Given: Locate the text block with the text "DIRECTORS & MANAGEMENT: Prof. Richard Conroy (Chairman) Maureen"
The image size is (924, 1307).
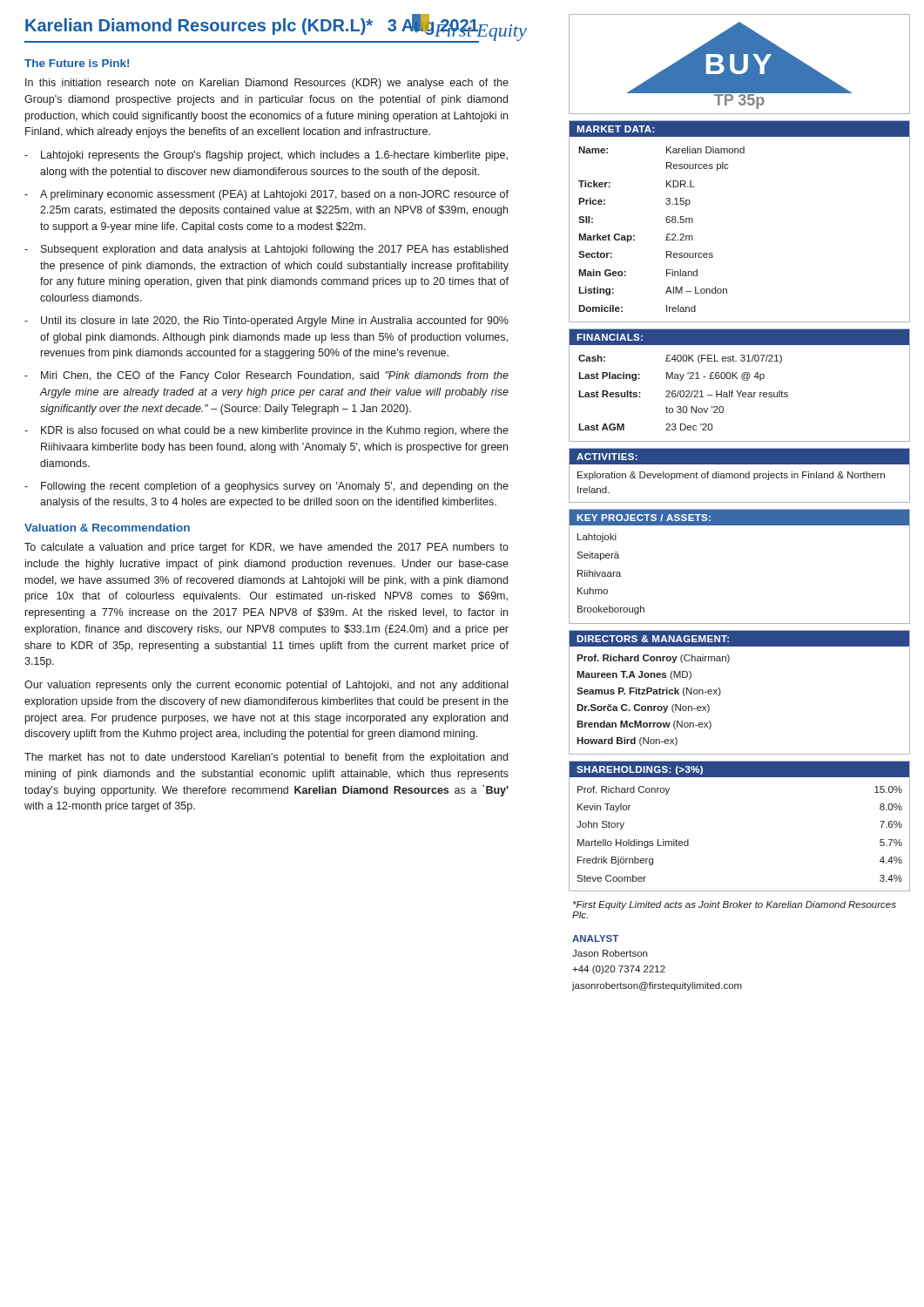Looking at the screenshot, I should coord(739,692).
